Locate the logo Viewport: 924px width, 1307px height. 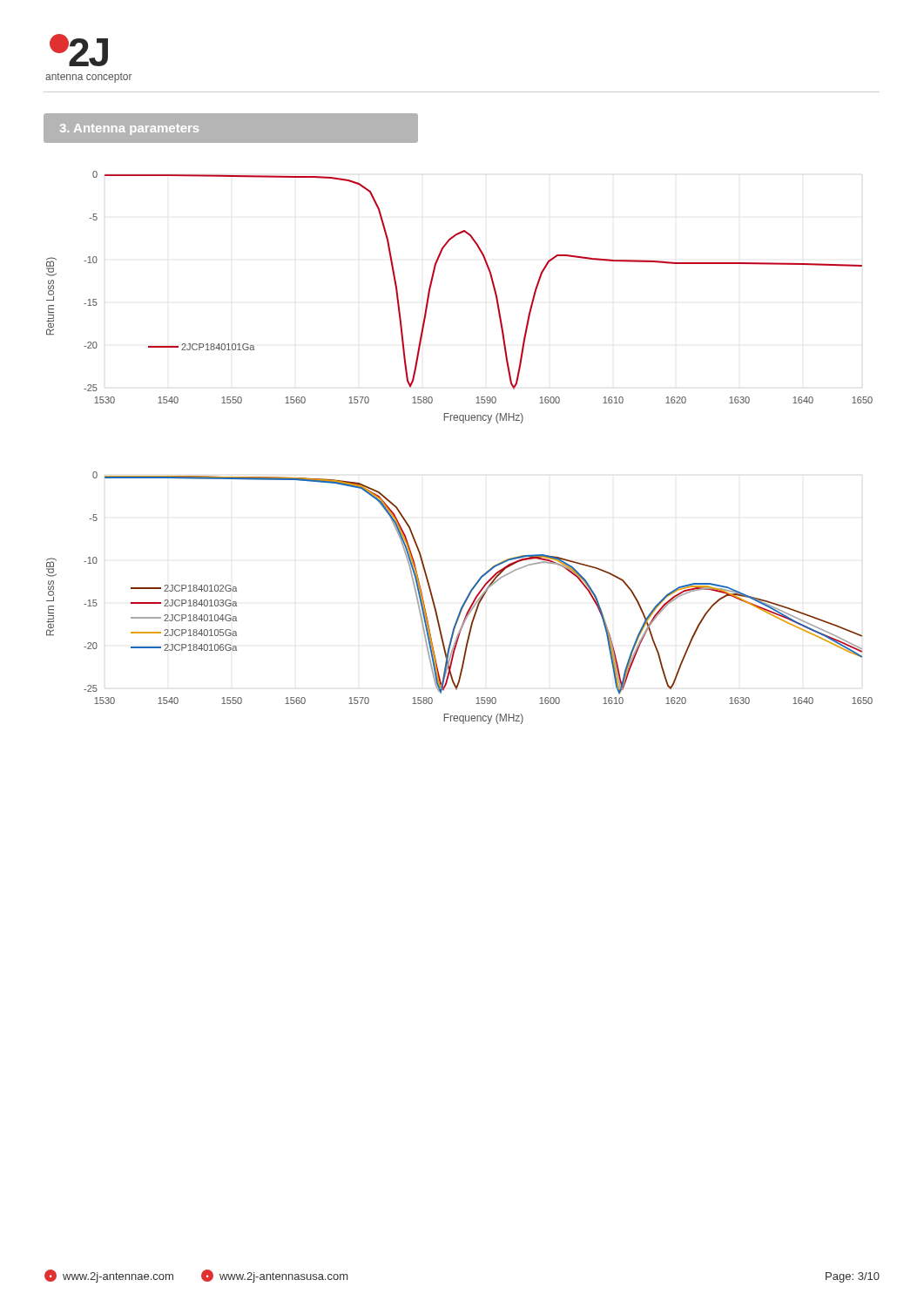(x=105, y=56)
